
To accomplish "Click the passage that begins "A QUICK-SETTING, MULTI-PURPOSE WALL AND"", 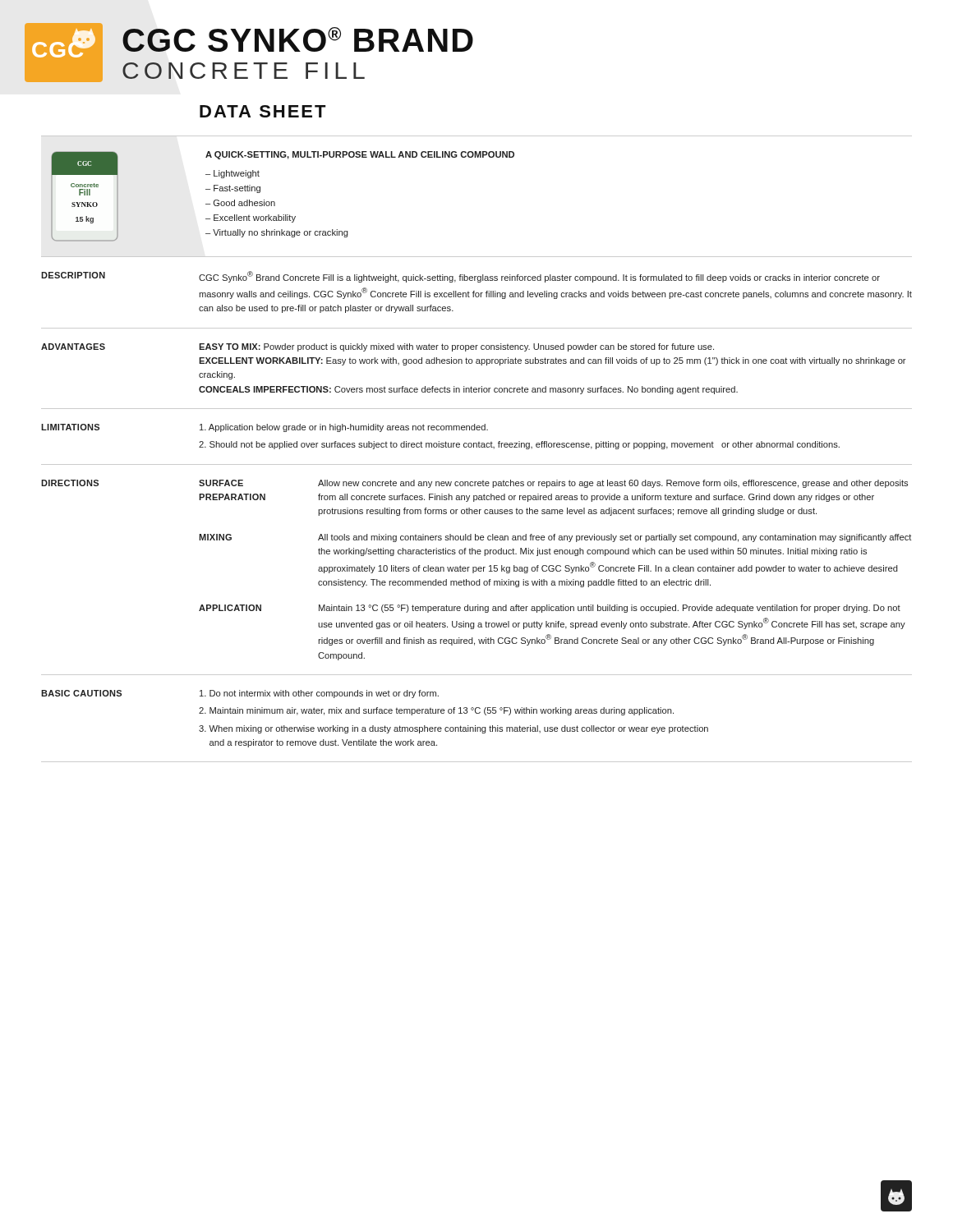I will 360,155.
